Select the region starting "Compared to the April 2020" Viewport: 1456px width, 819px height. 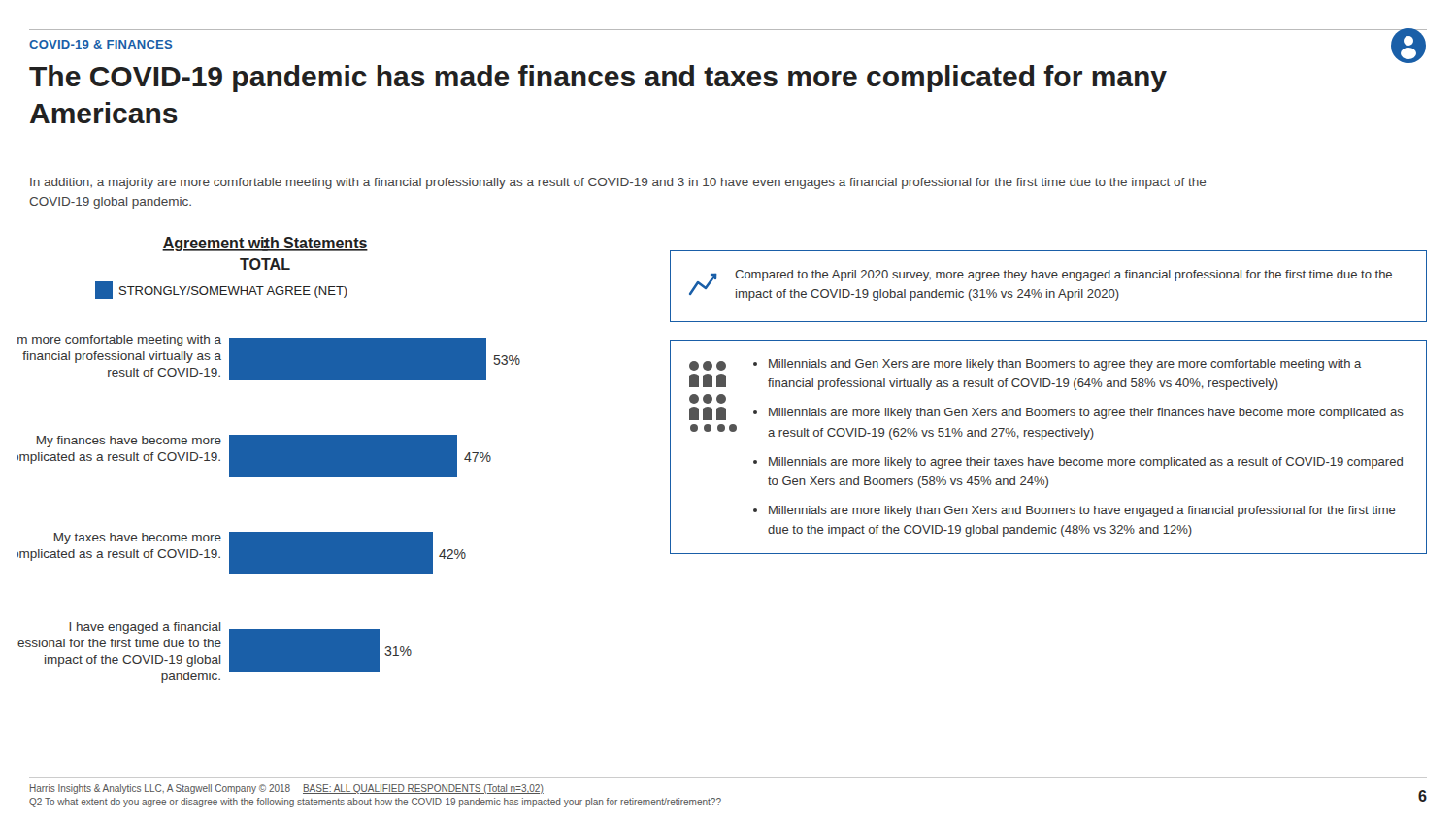[1048, 286]
